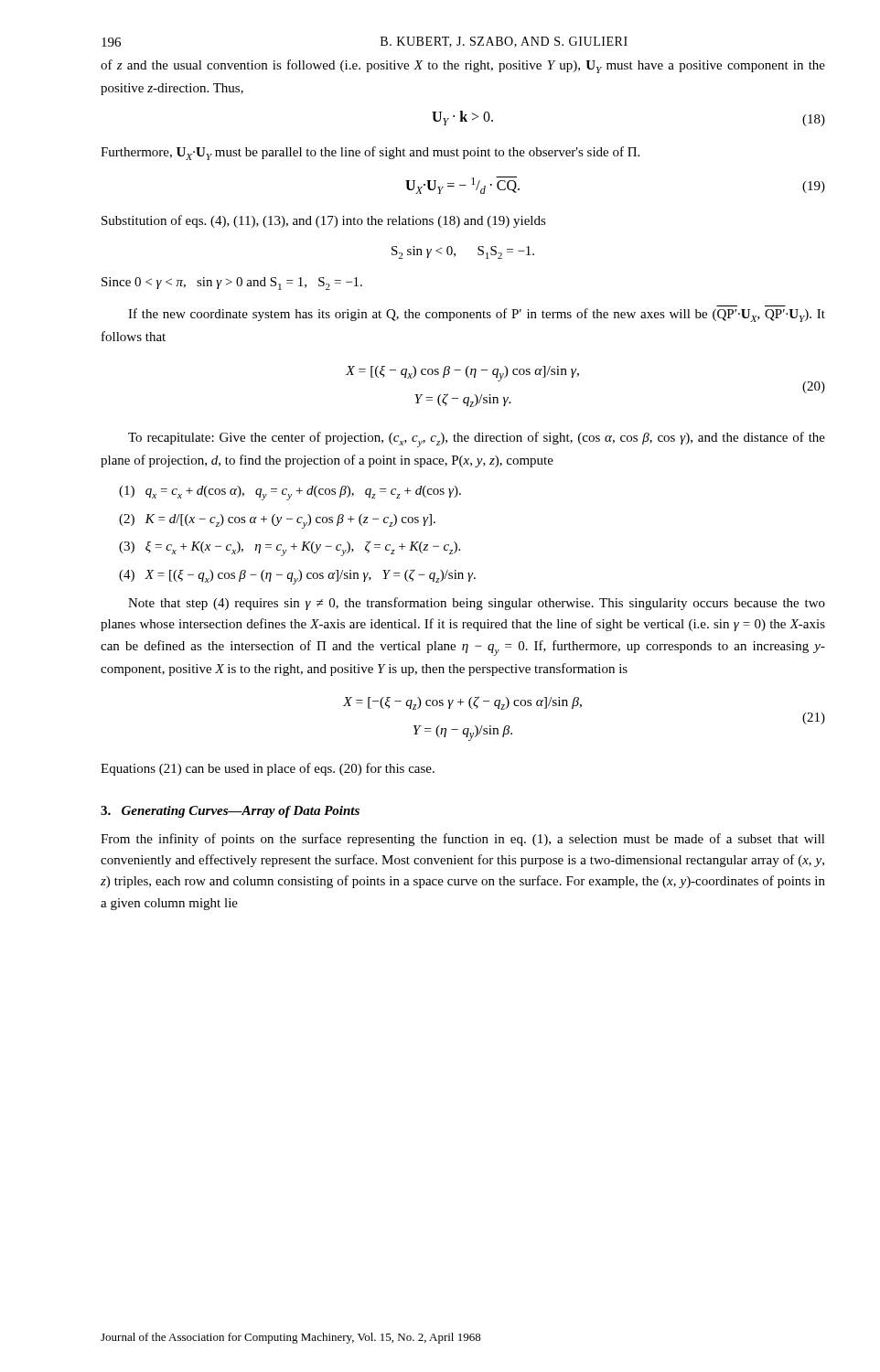Locate the list item that reads "(1) qx = cx + d(cos"
This screenshot has height=1372, width=880.
click(290, 492)
